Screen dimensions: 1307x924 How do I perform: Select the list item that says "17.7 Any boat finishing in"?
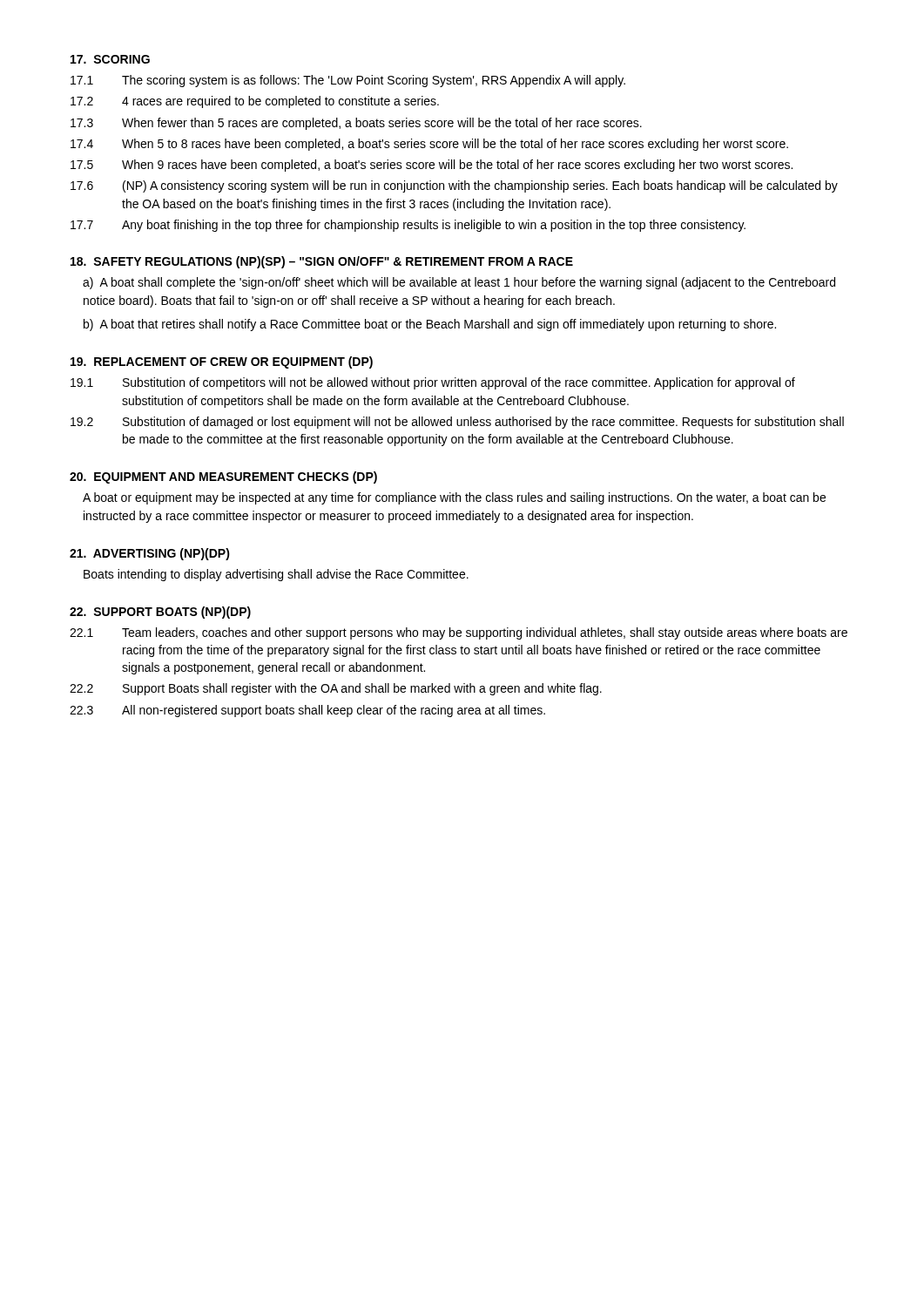click(x=462, y=225)
